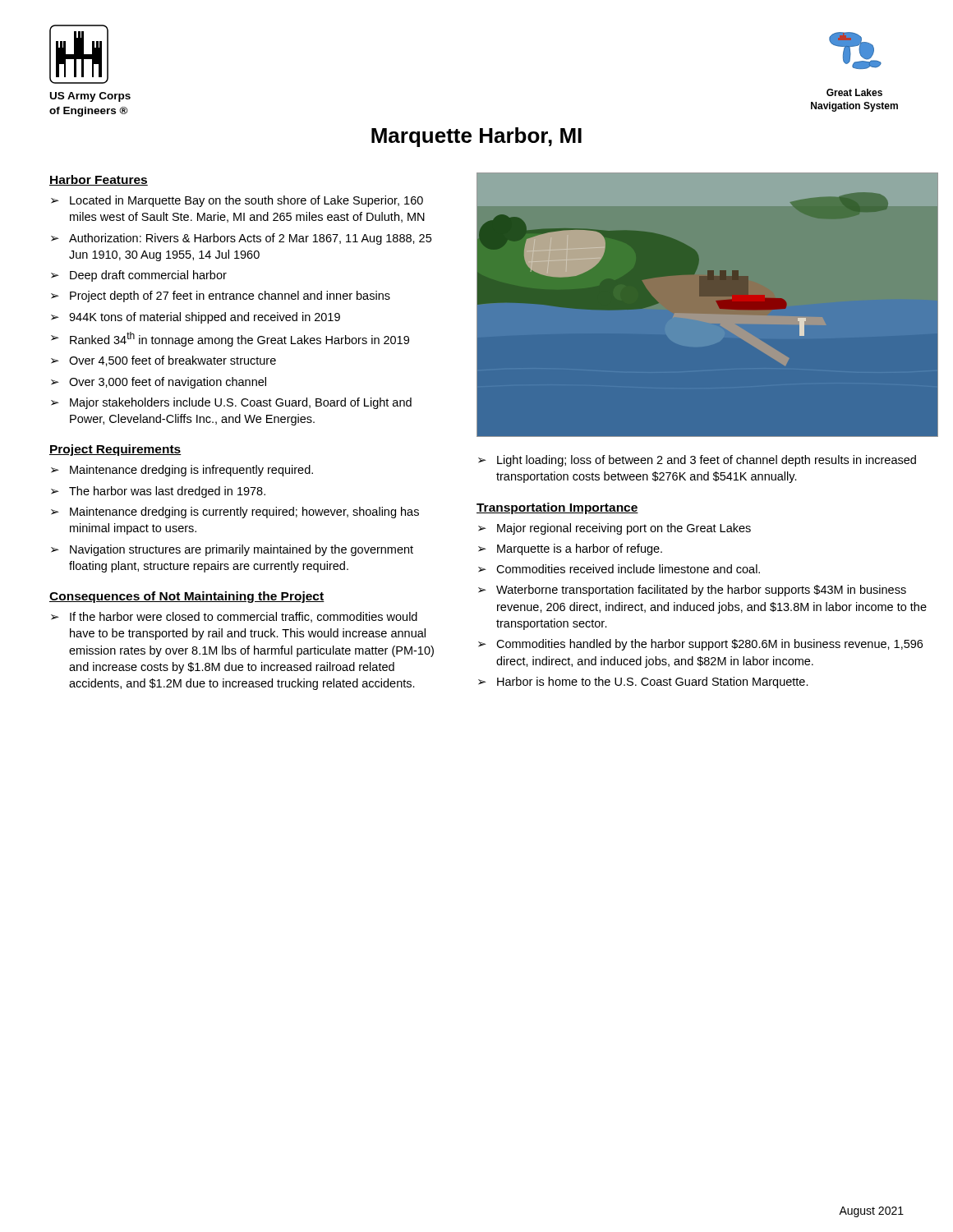Point to the region starting "➢ 944K tons of material shipped and"
This screenshot has height=1232, width=953.
(246, 317)
